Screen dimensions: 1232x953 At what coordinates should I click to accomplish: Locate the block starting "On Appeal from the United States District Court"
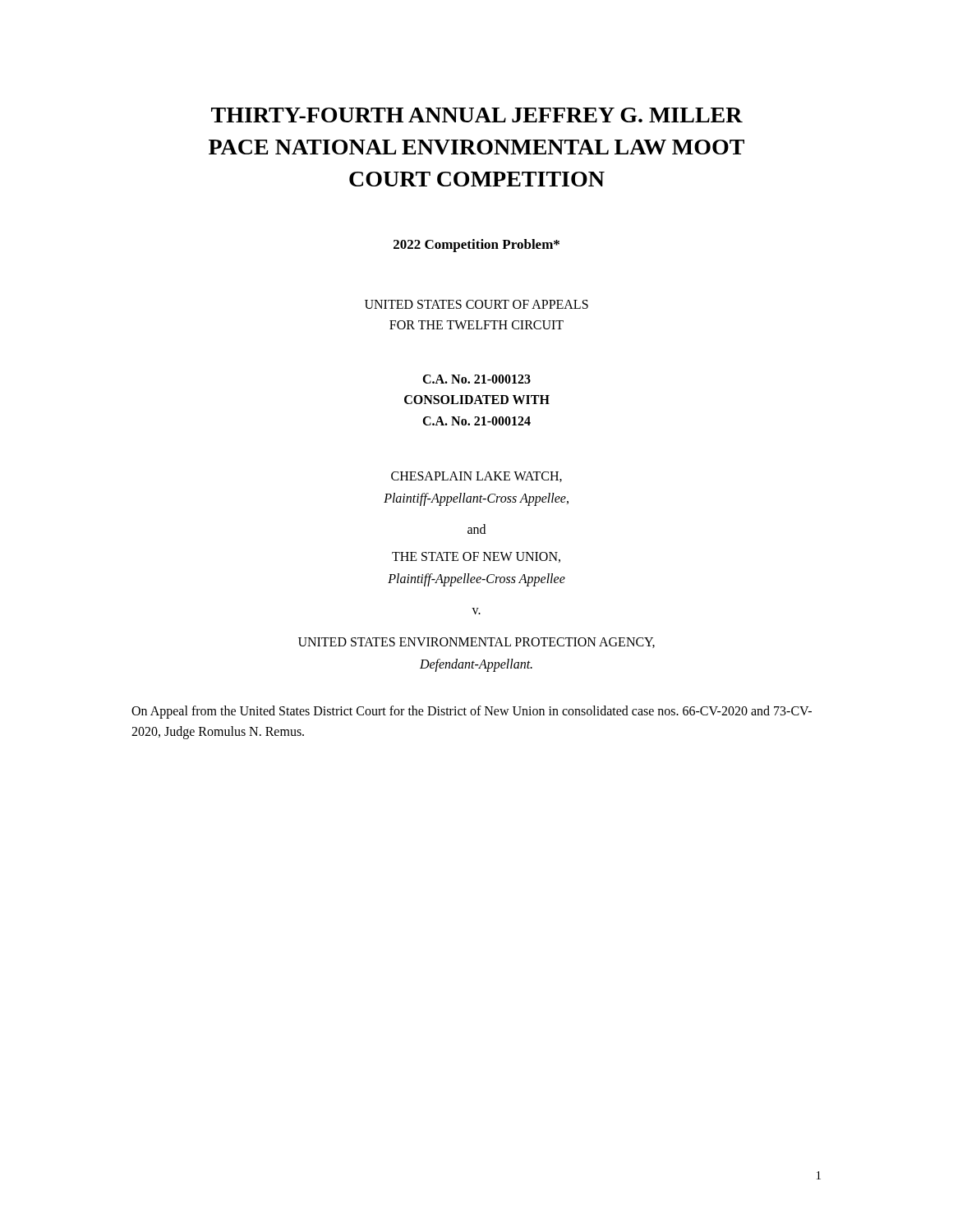[472, 721]
